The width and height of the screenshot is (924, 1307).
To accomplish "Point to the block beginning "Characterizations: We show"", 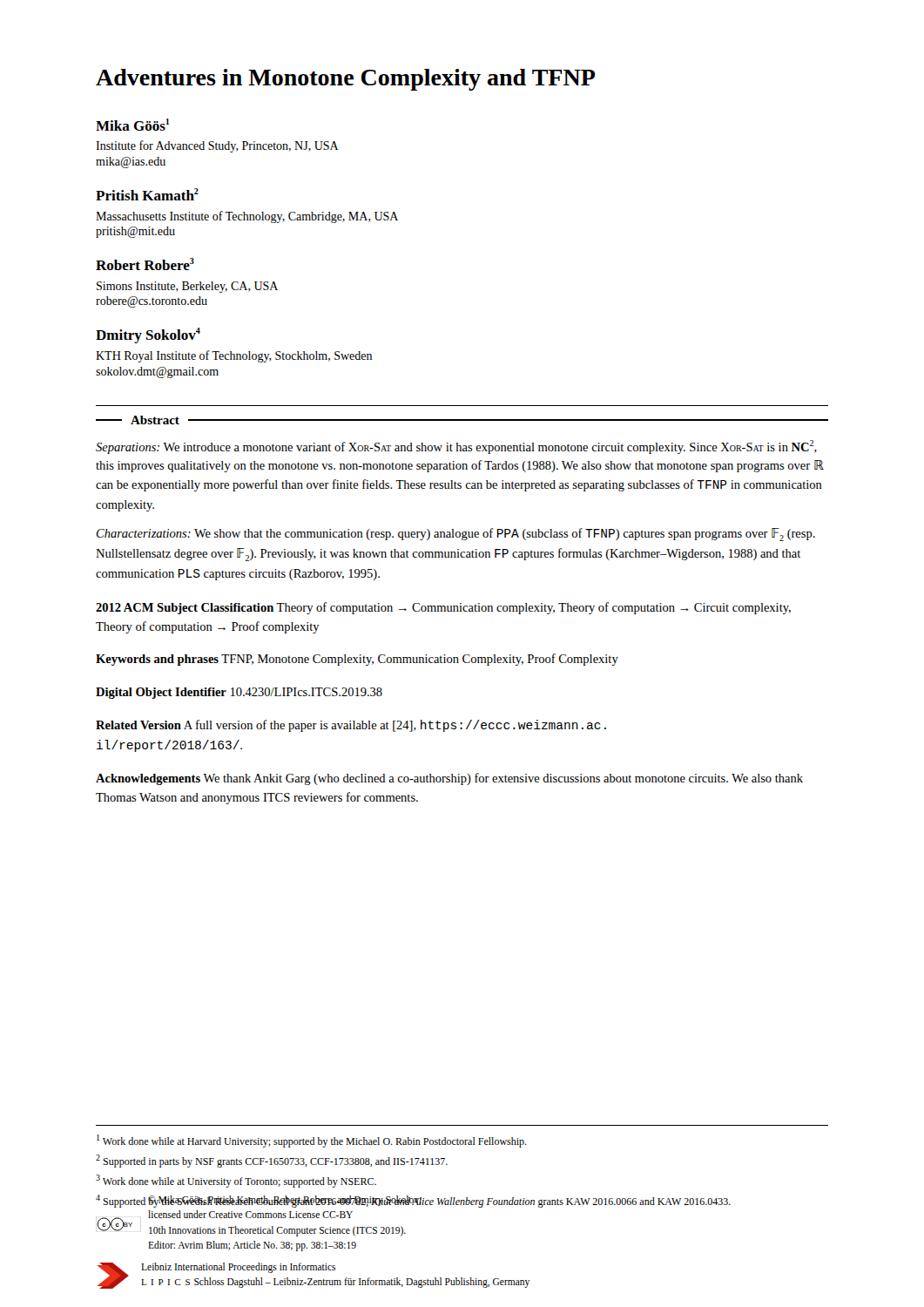I will [x=462, y=555].
